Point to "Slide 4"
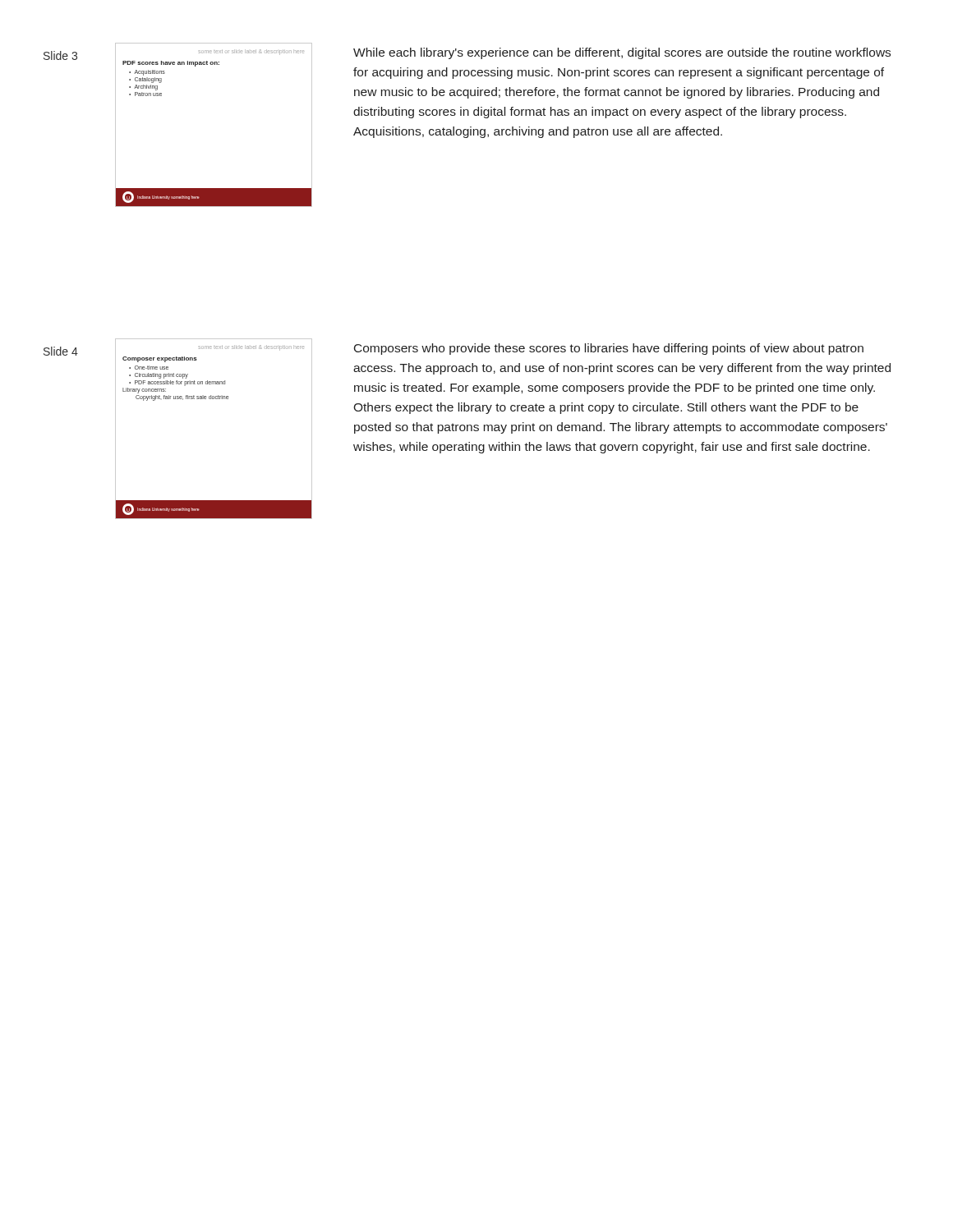 point(60,352)
